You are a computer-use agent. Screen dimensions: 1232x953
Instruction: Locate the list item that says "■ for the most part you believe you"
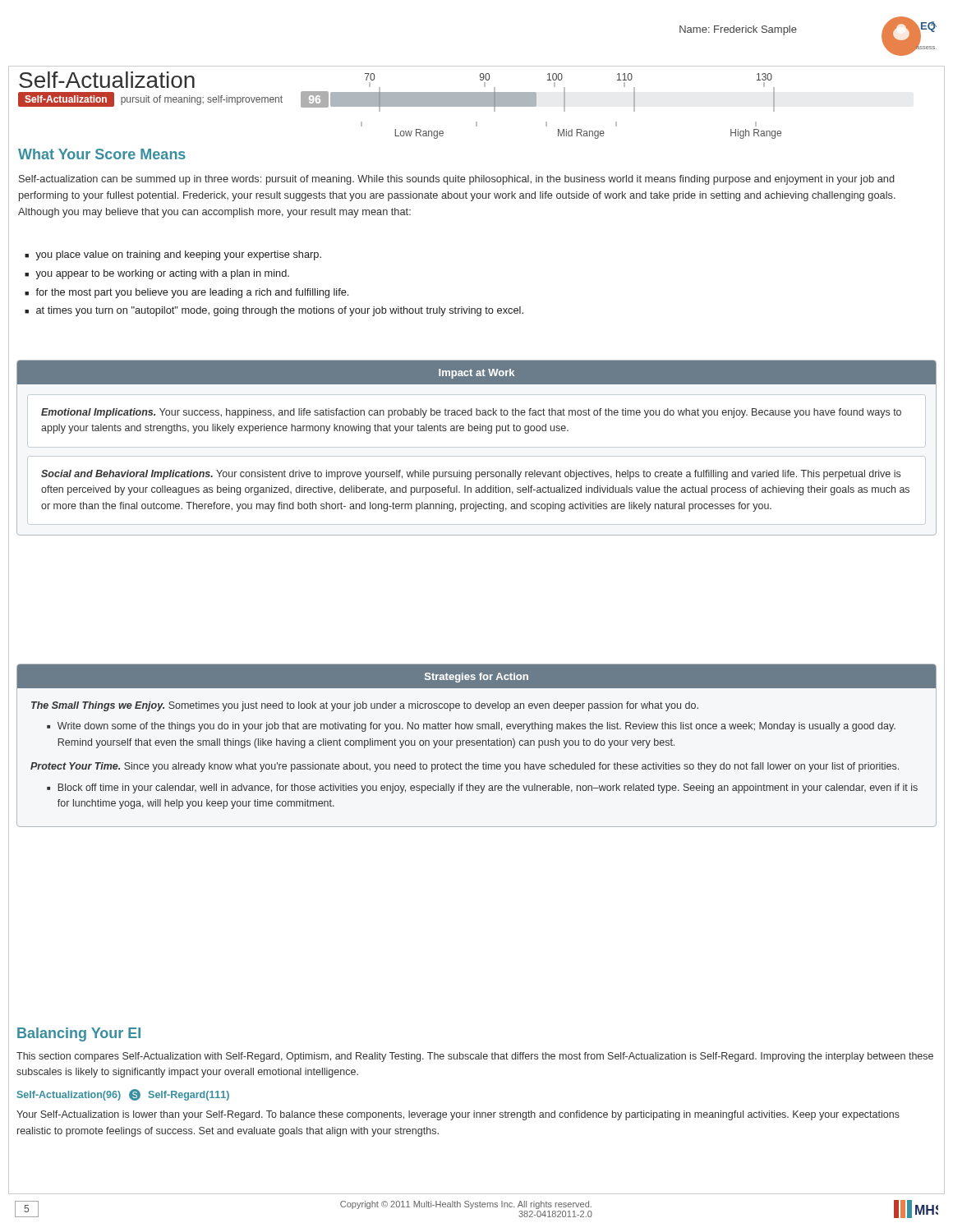tap(187, 292)
